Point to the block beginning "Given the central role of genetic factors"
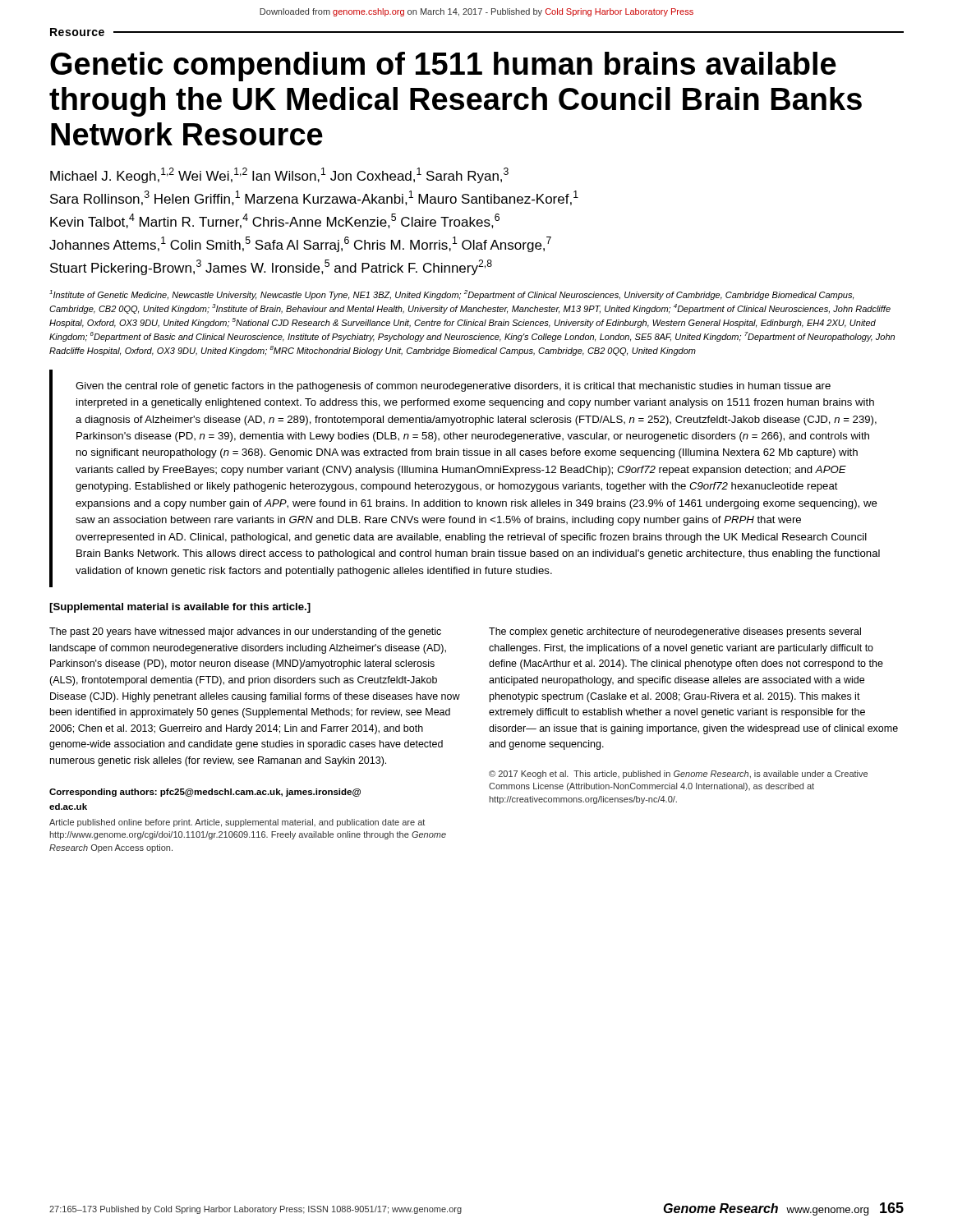 (478, 478)
